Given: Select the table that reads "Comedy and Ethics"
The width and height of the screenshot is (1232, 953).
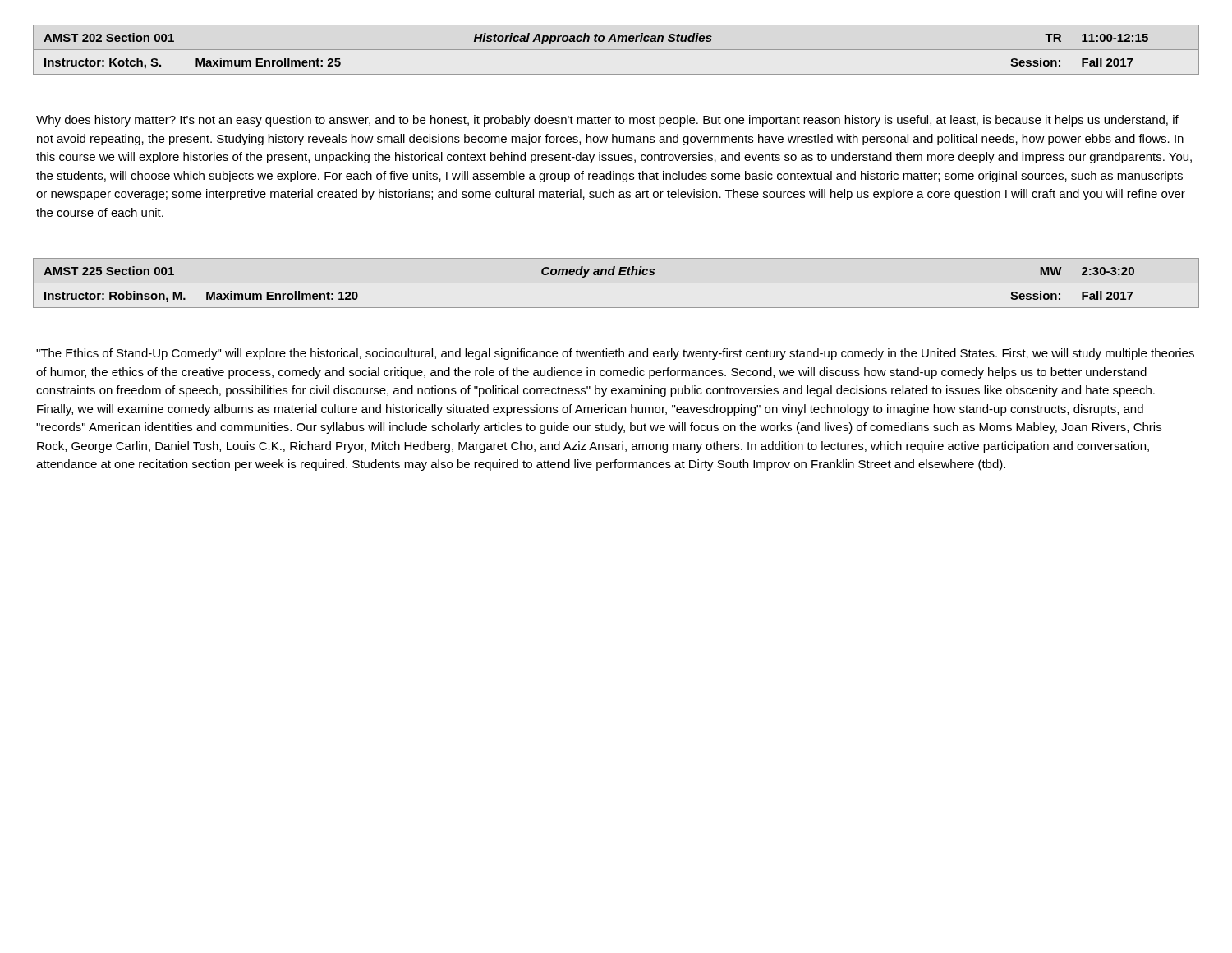Looking at the screenshot, I should (x=616, y=283).
